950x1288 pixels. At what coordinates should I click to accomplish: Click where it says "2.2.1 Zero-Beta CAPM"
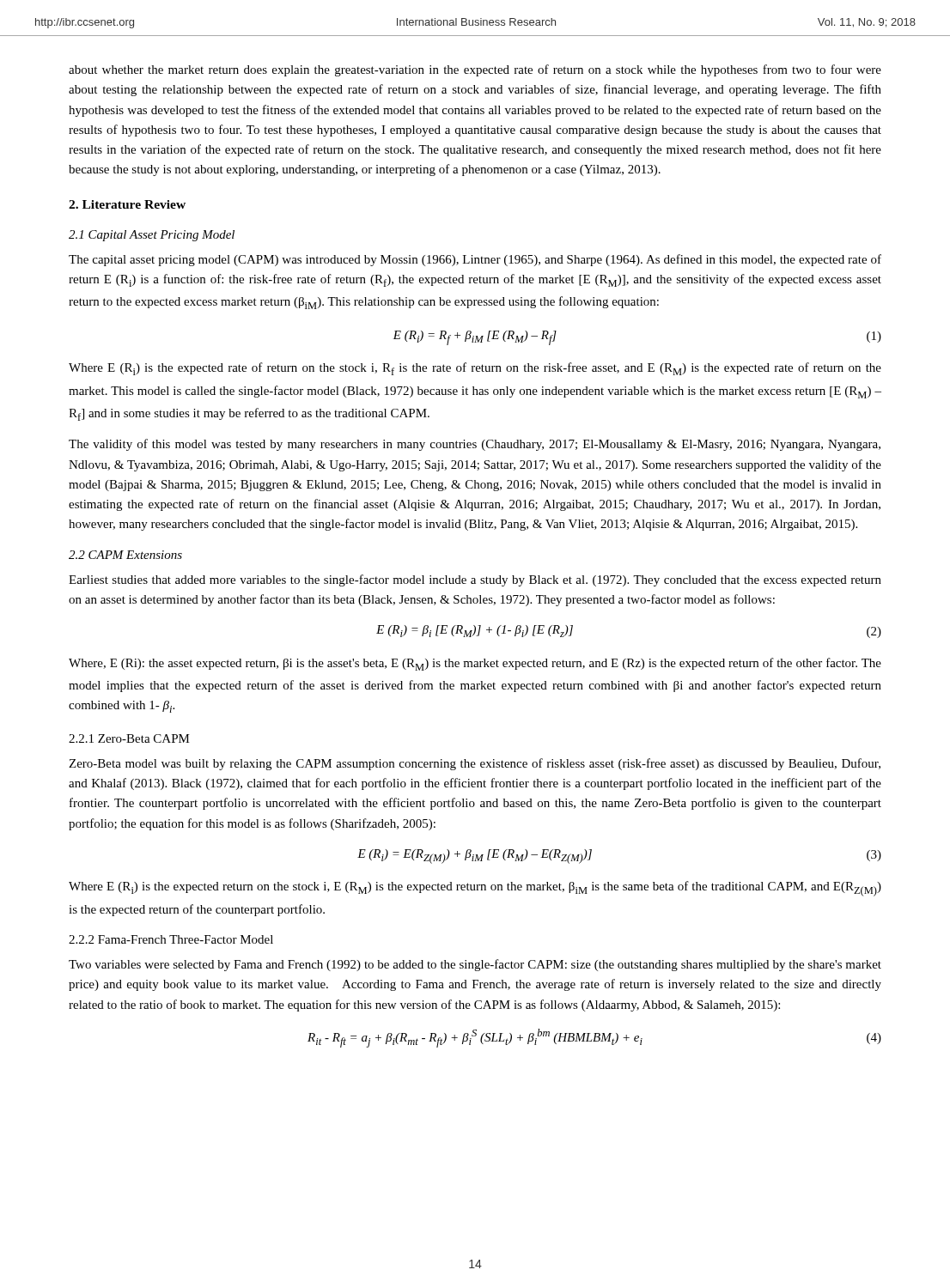pos(129,738)
